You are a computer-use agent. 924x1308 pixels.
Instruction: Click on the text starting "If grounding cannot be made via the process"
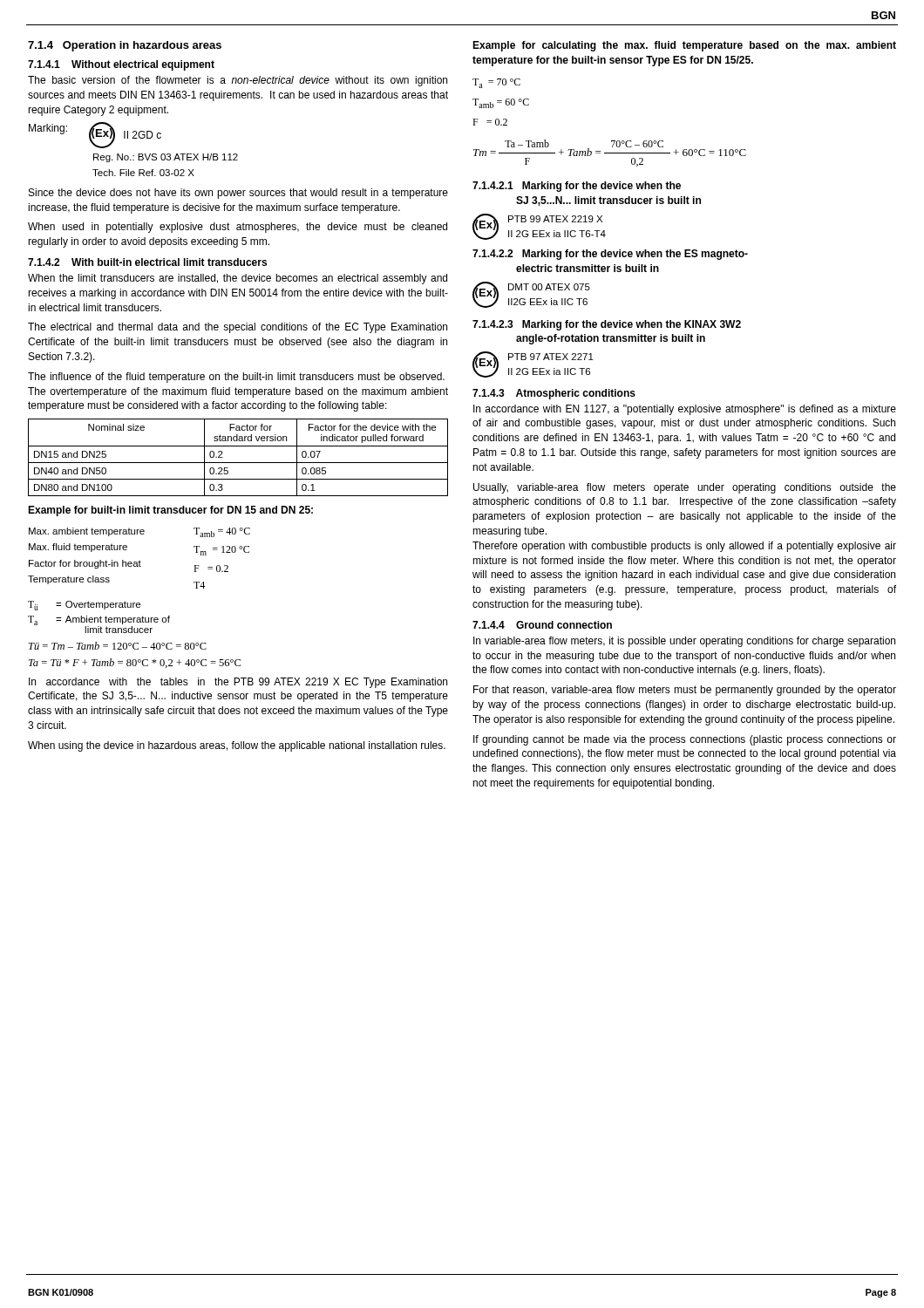point(684,761)
